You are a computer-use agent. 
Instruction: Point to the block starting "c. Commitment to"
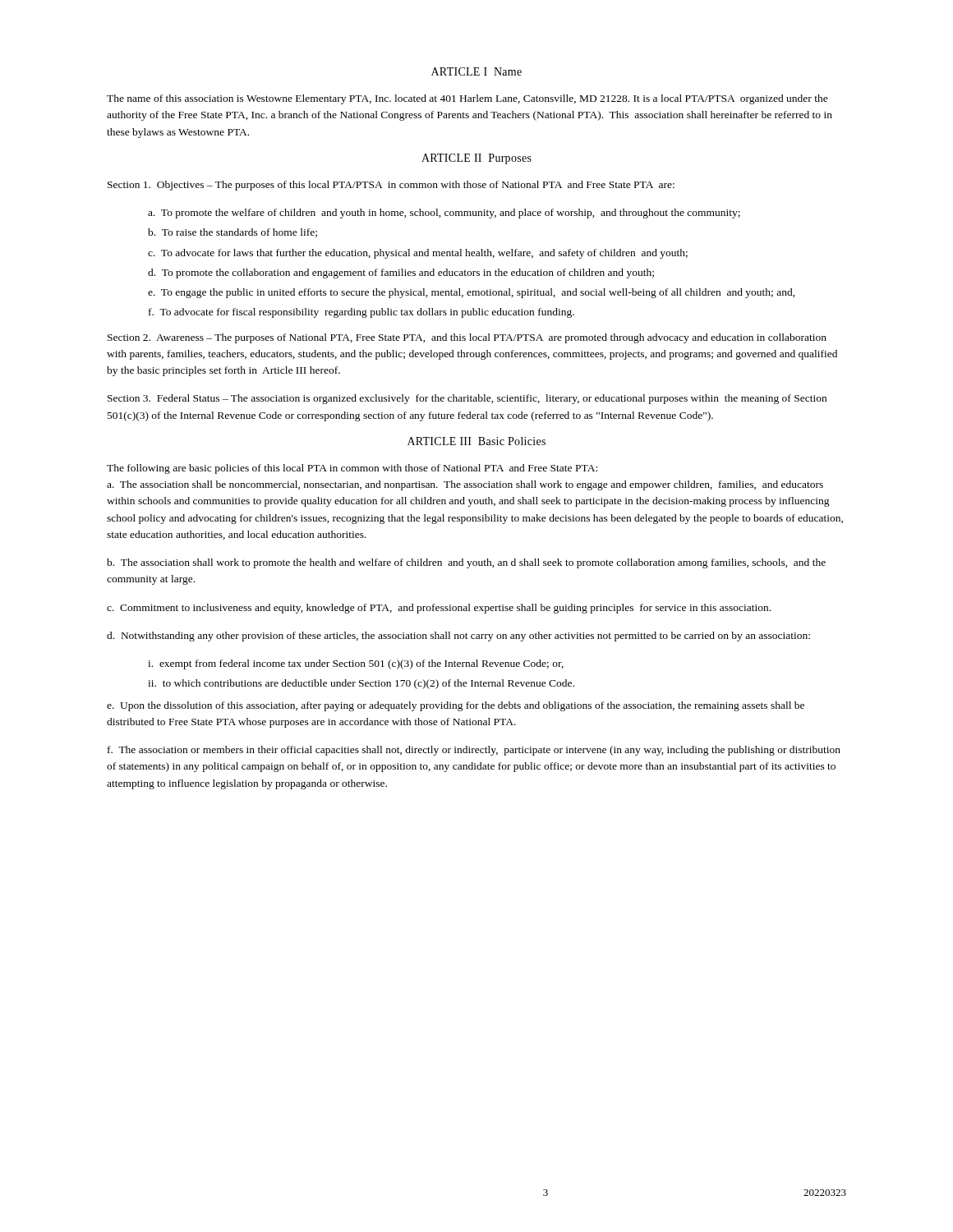pyautogui.click(x=439, y=607)
